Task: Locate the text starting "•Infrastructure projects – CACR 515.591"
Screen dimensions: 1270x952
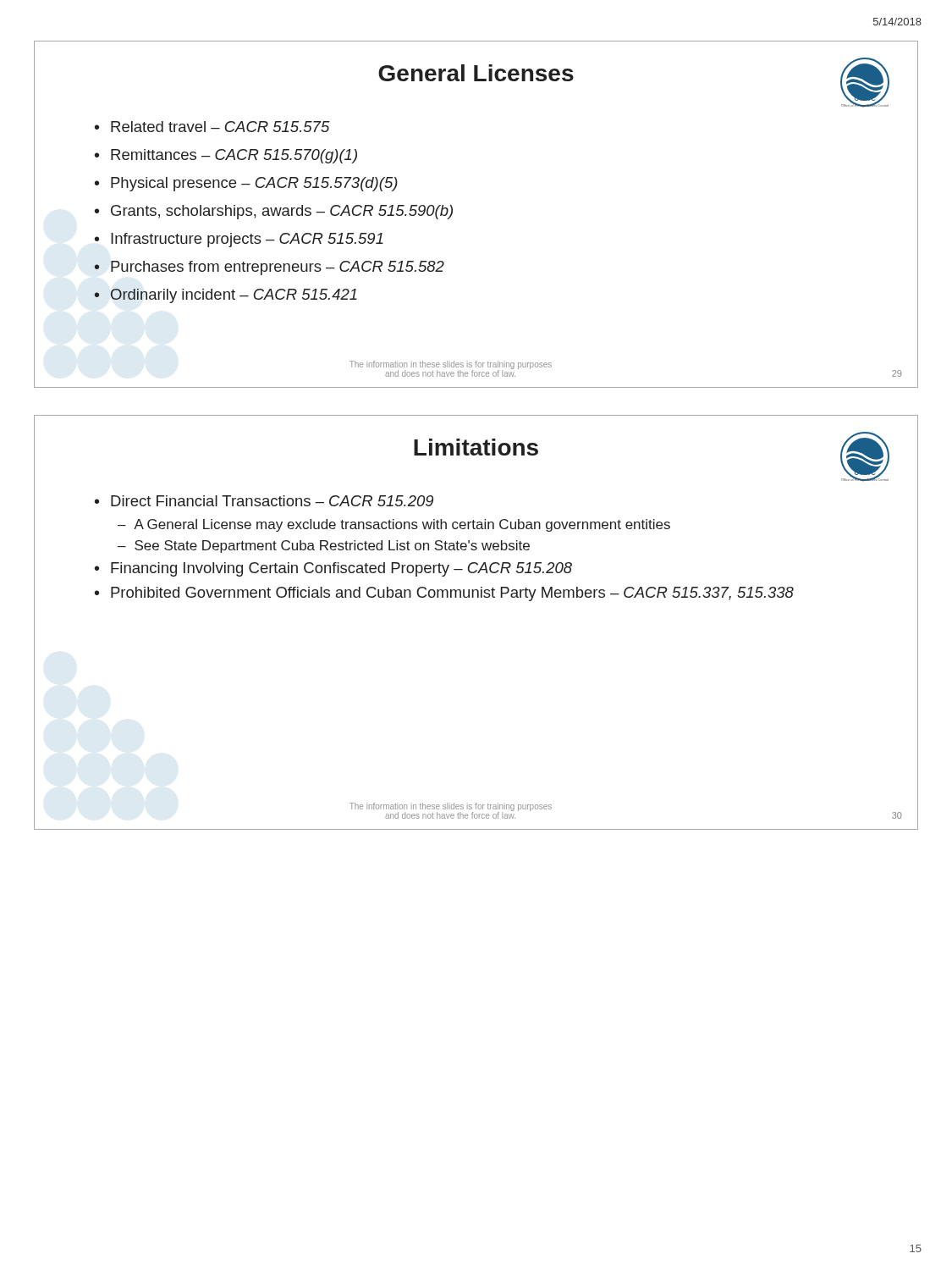Action: click(x=239, y=239)
